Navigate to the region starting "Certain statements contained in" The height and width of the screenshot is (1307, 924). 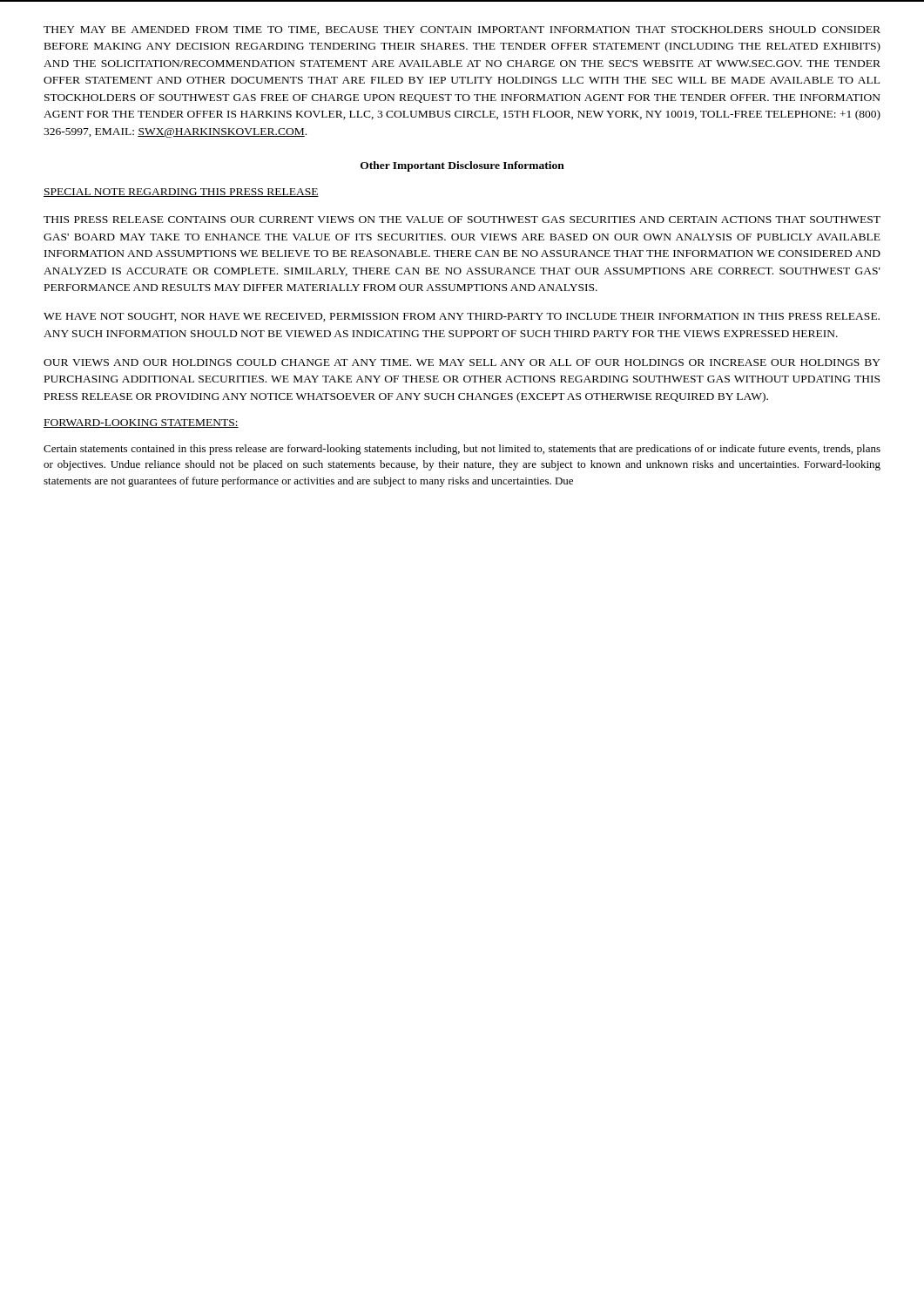[x=462, y=465]
